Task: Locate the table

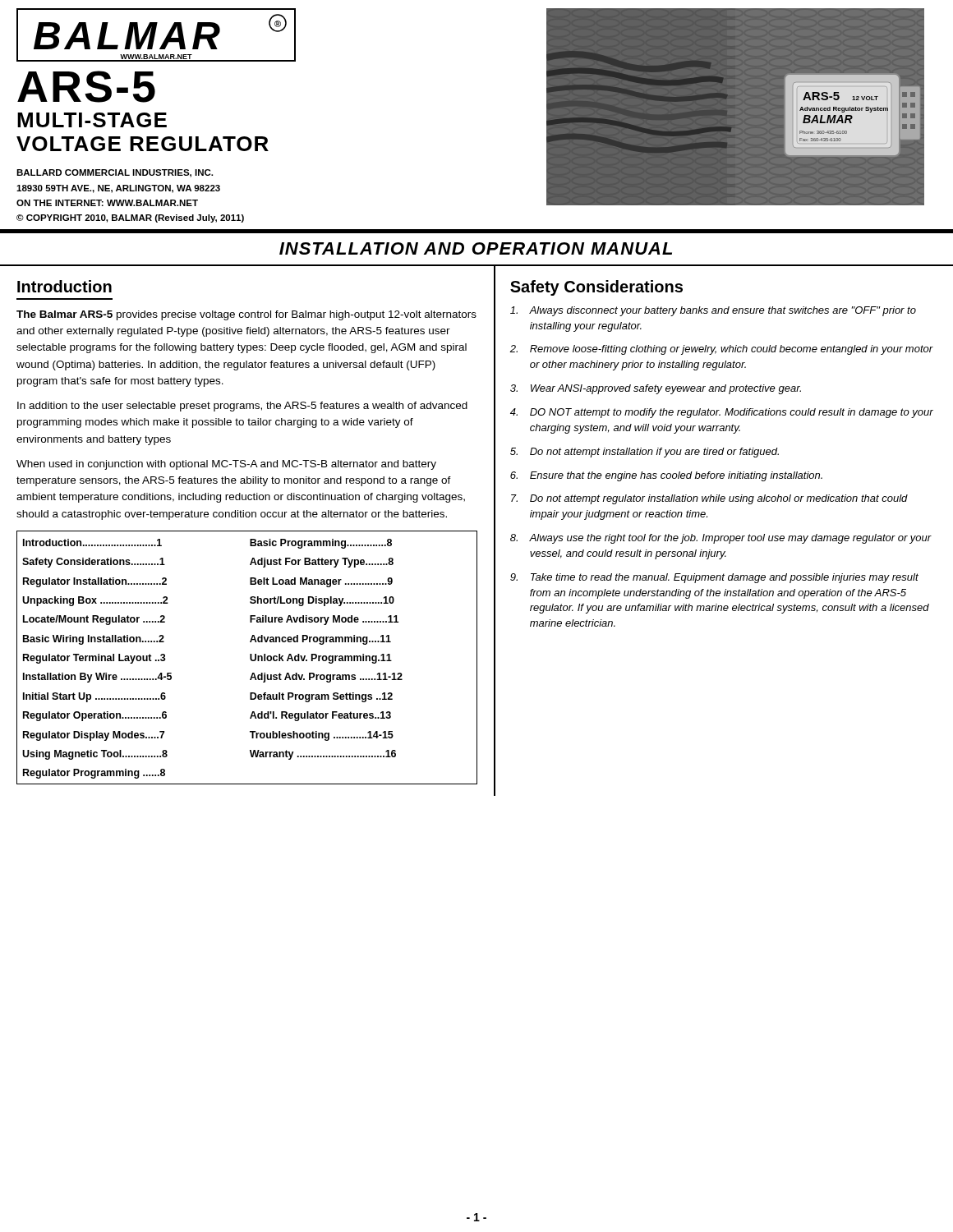Action: point(247,657)
